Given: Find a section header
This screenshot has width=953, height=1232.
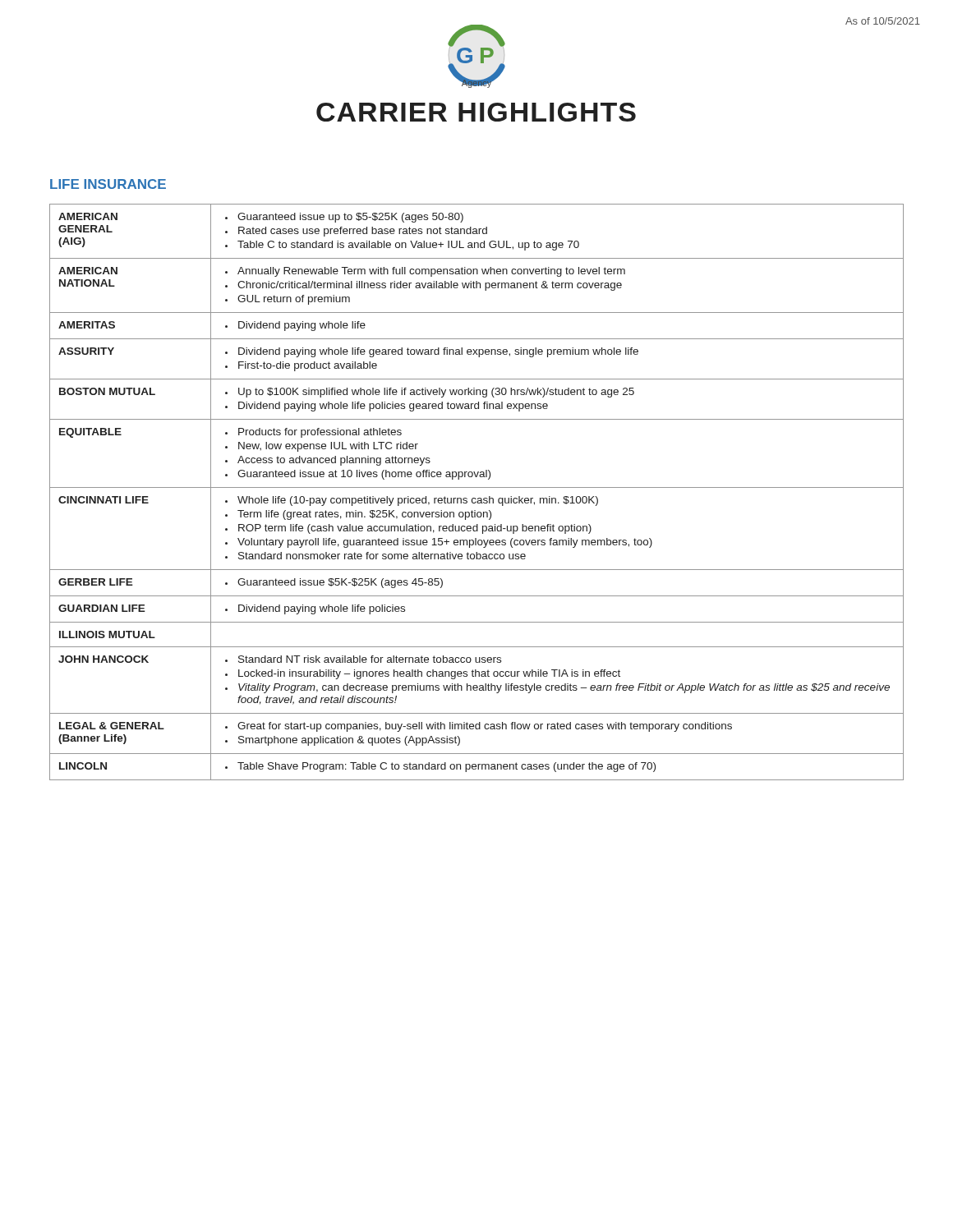Looking at the screenshot, I should click(x=108, y=184).
